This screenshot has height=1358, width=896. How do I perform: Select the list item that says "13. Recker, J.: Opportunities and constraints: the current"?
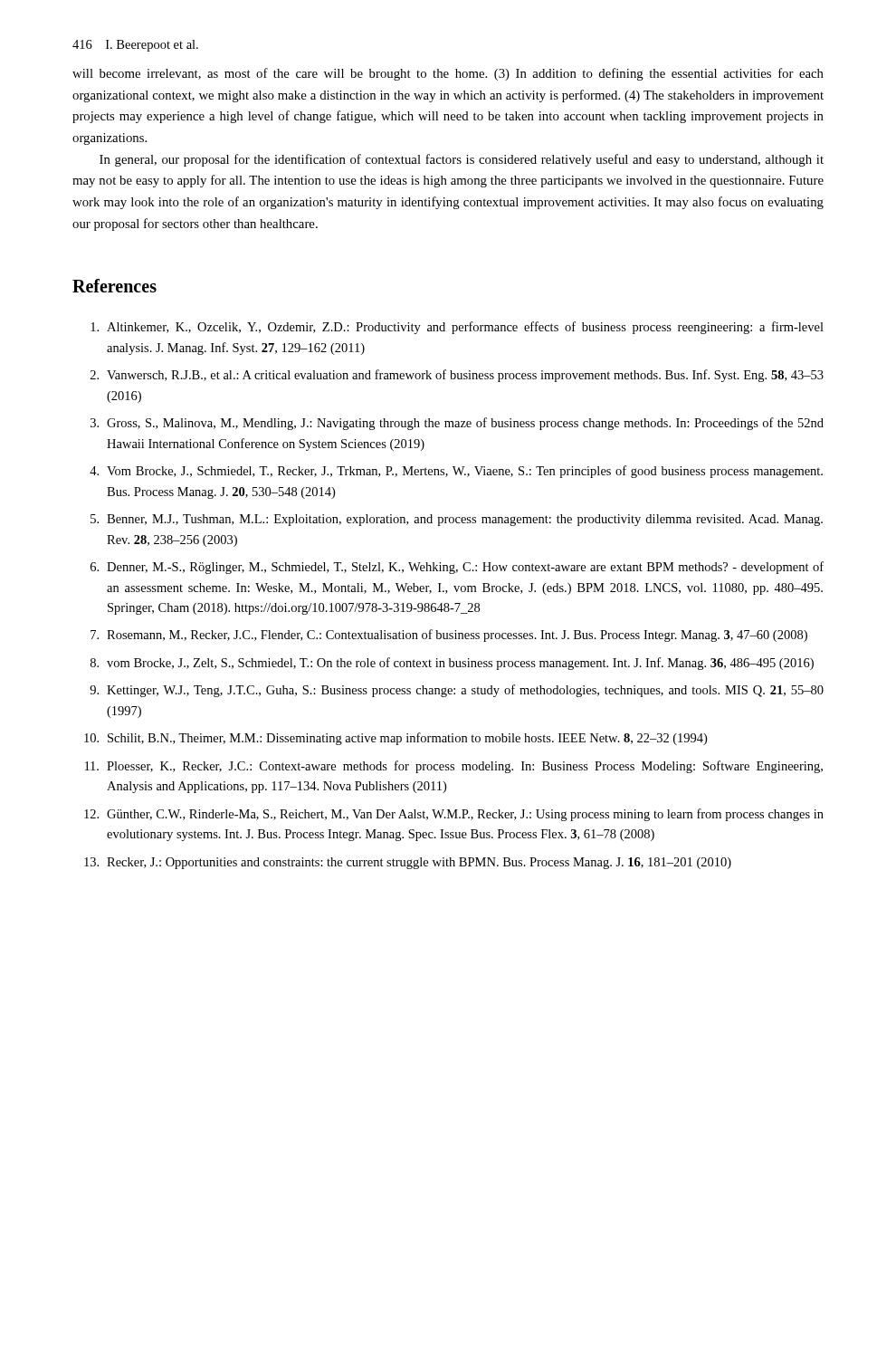(x=448, y=862)
